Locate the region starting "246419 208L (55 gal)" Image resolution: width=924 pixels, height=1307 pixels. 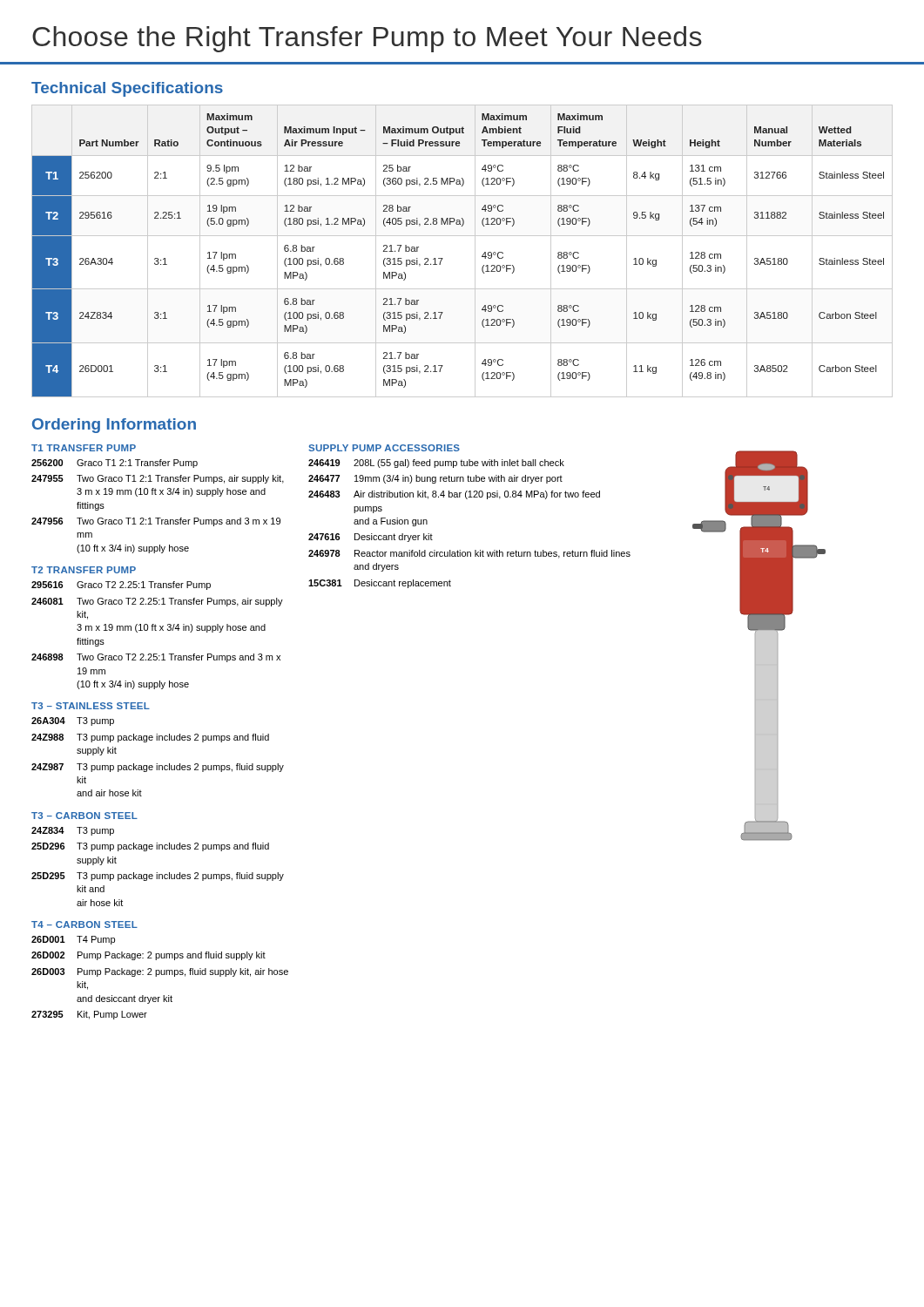click(x=436, y=463)
